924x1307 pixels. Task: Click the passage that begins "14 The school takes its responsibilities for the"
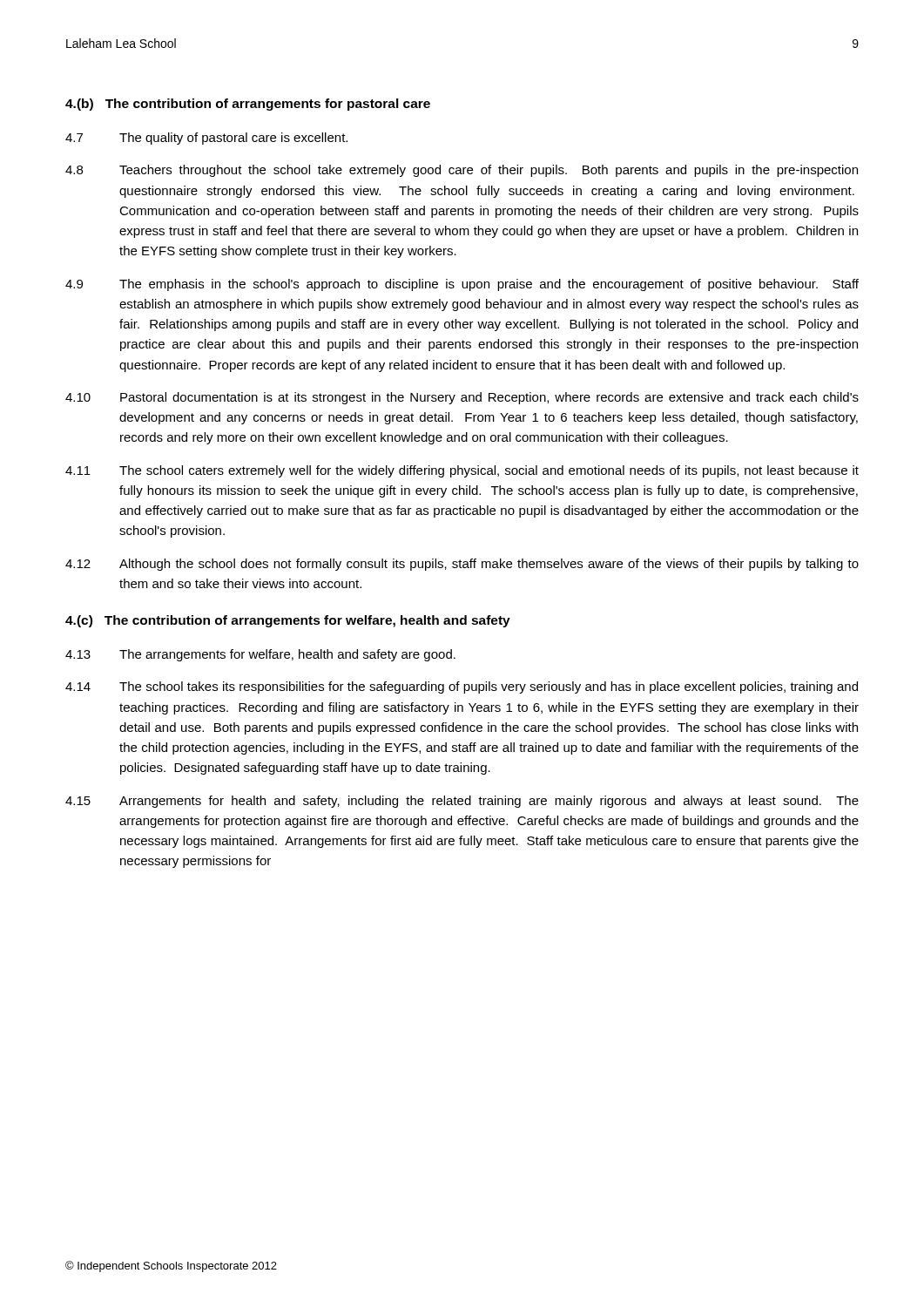tap(462, 727)
